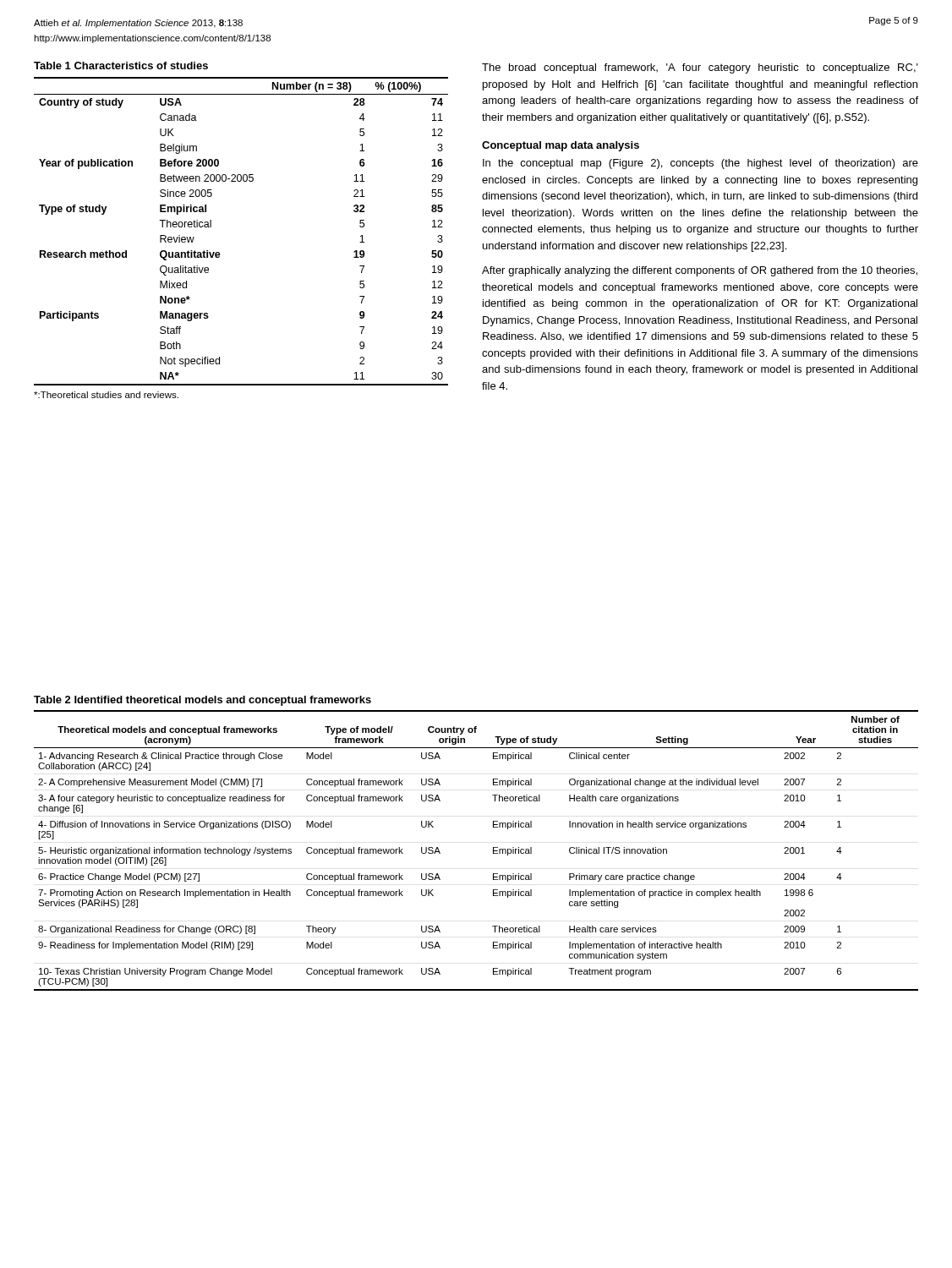The image size is (952, 1268).
Task: Navigate to the text block starting "Conceptual map data analysis"
Action: [x=561, y=145]
